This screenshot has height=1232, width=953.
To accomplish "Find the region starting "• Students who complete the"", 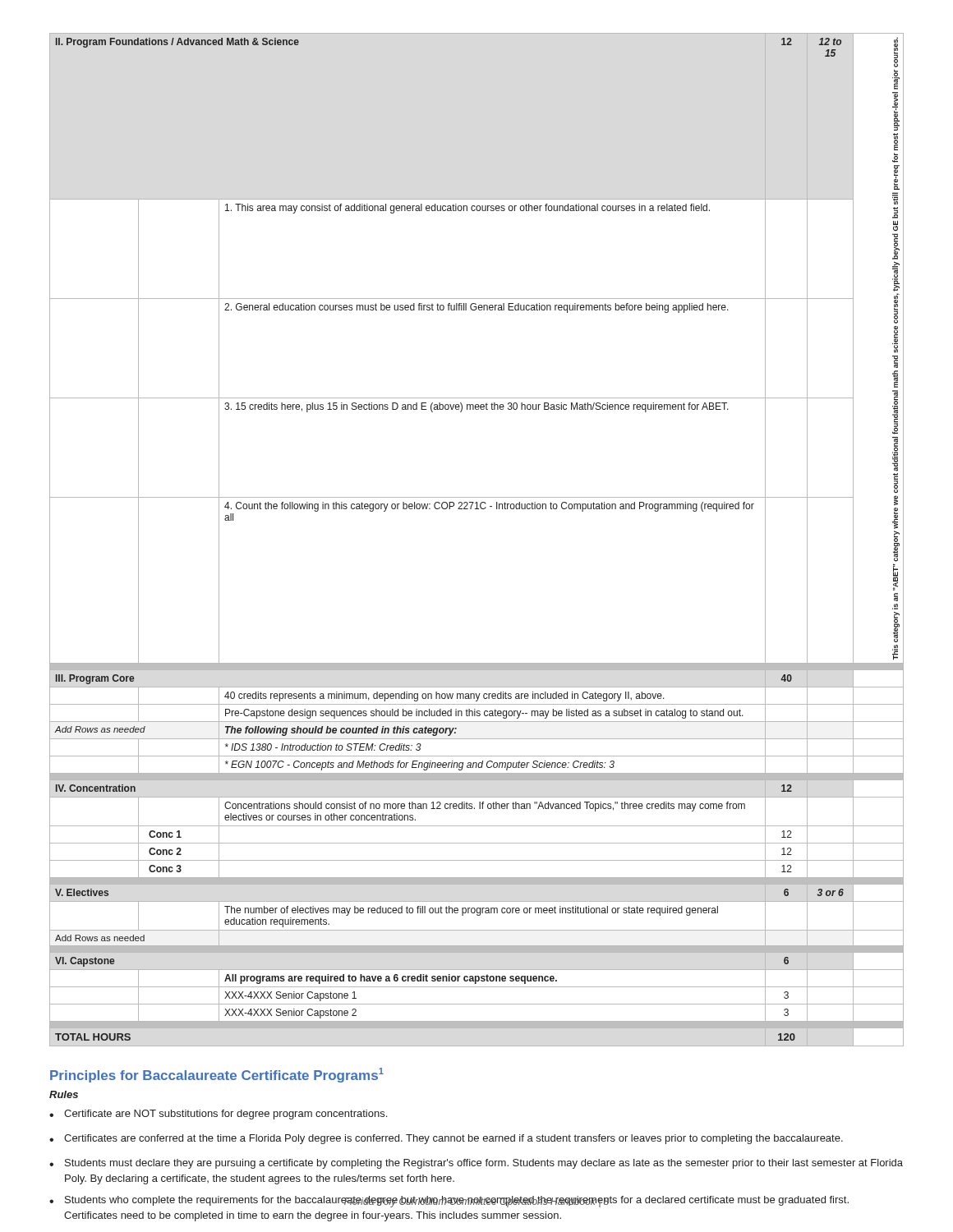I will (x=476, y=1208).
